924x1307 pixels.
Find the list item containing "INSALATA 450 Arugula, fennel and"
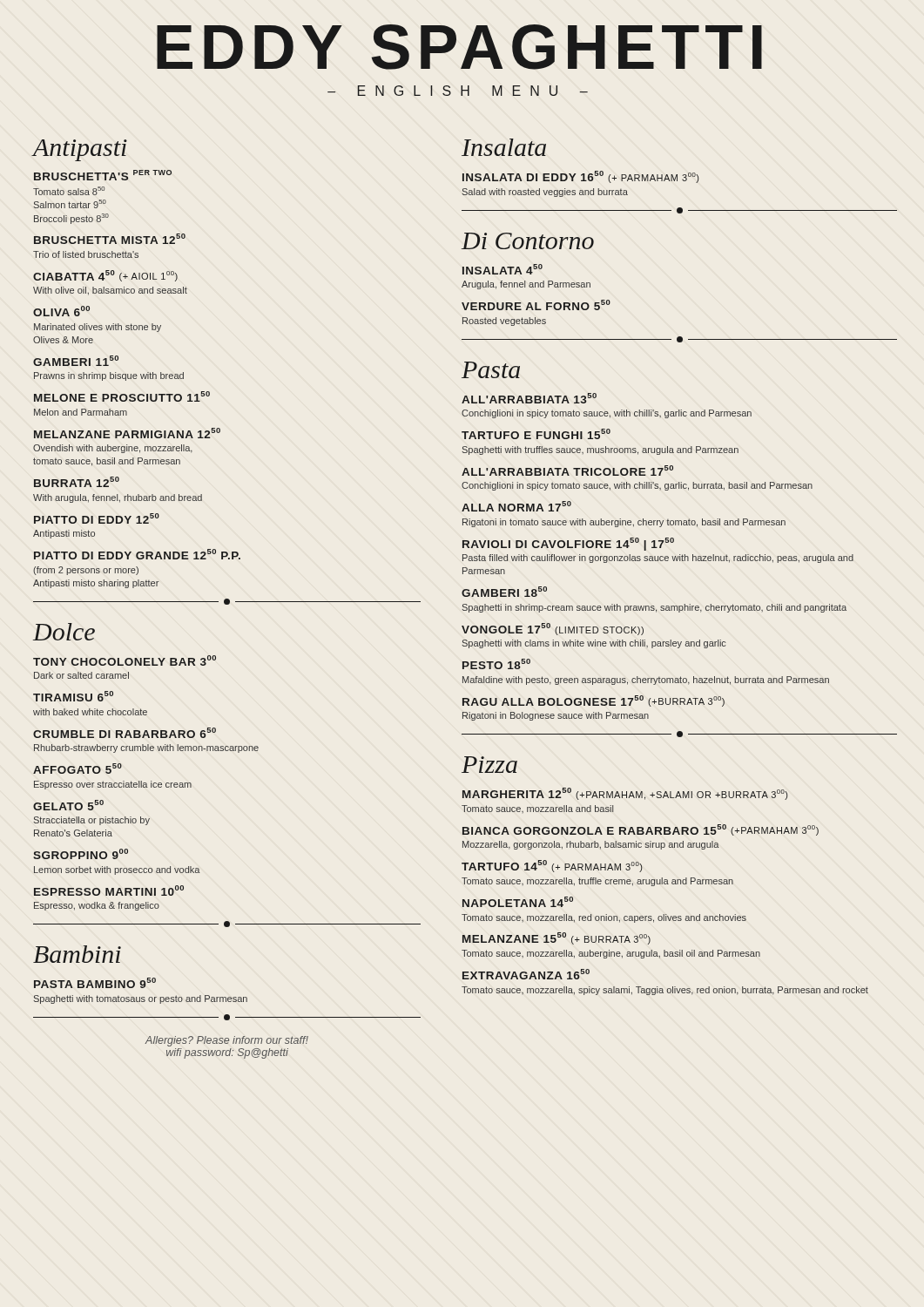[x=502, y=269]
